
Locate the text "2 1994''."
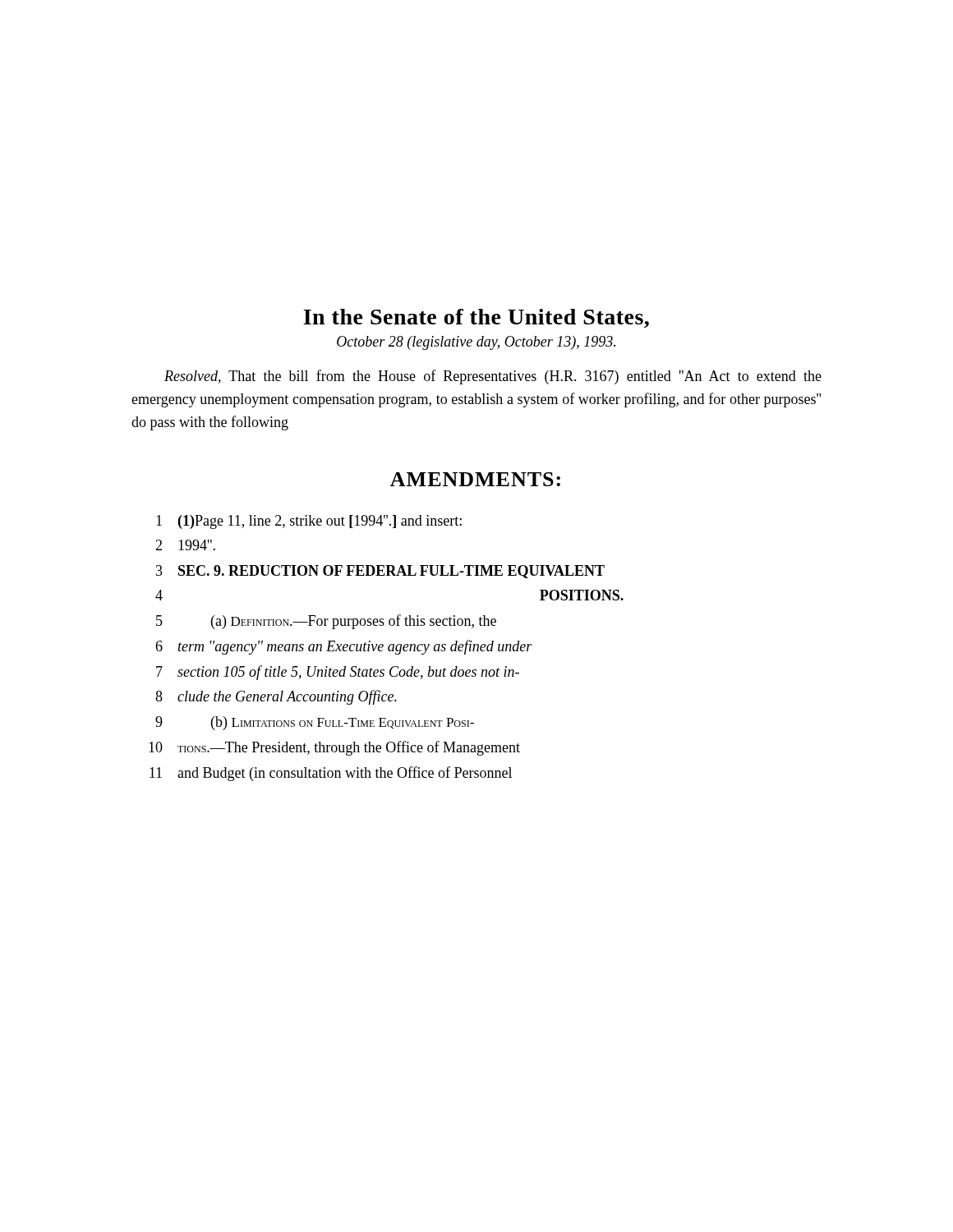tap(185, 545)
